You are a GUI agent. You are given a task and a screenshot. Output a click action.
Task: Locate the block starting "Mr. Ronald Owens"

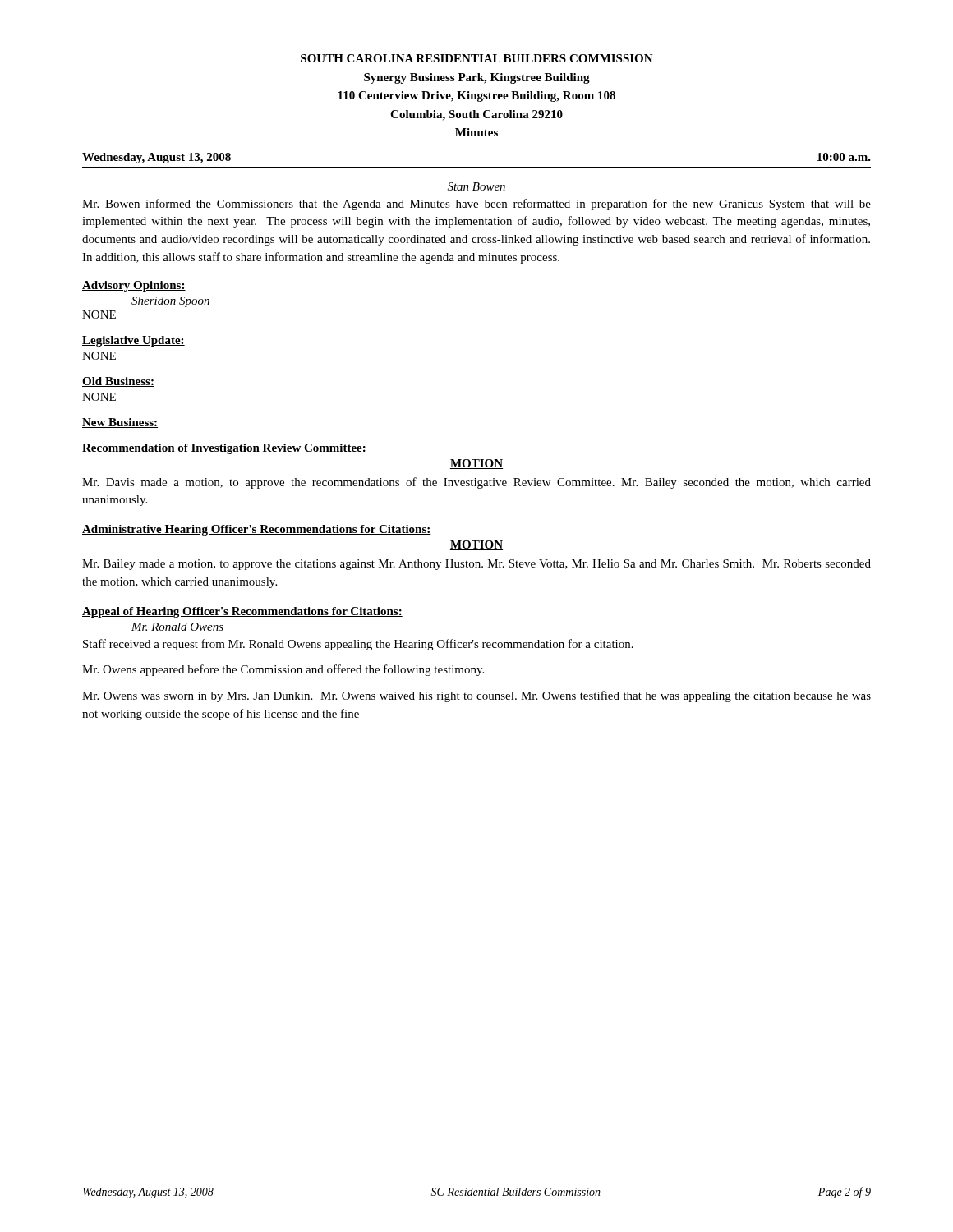point(177,626)
